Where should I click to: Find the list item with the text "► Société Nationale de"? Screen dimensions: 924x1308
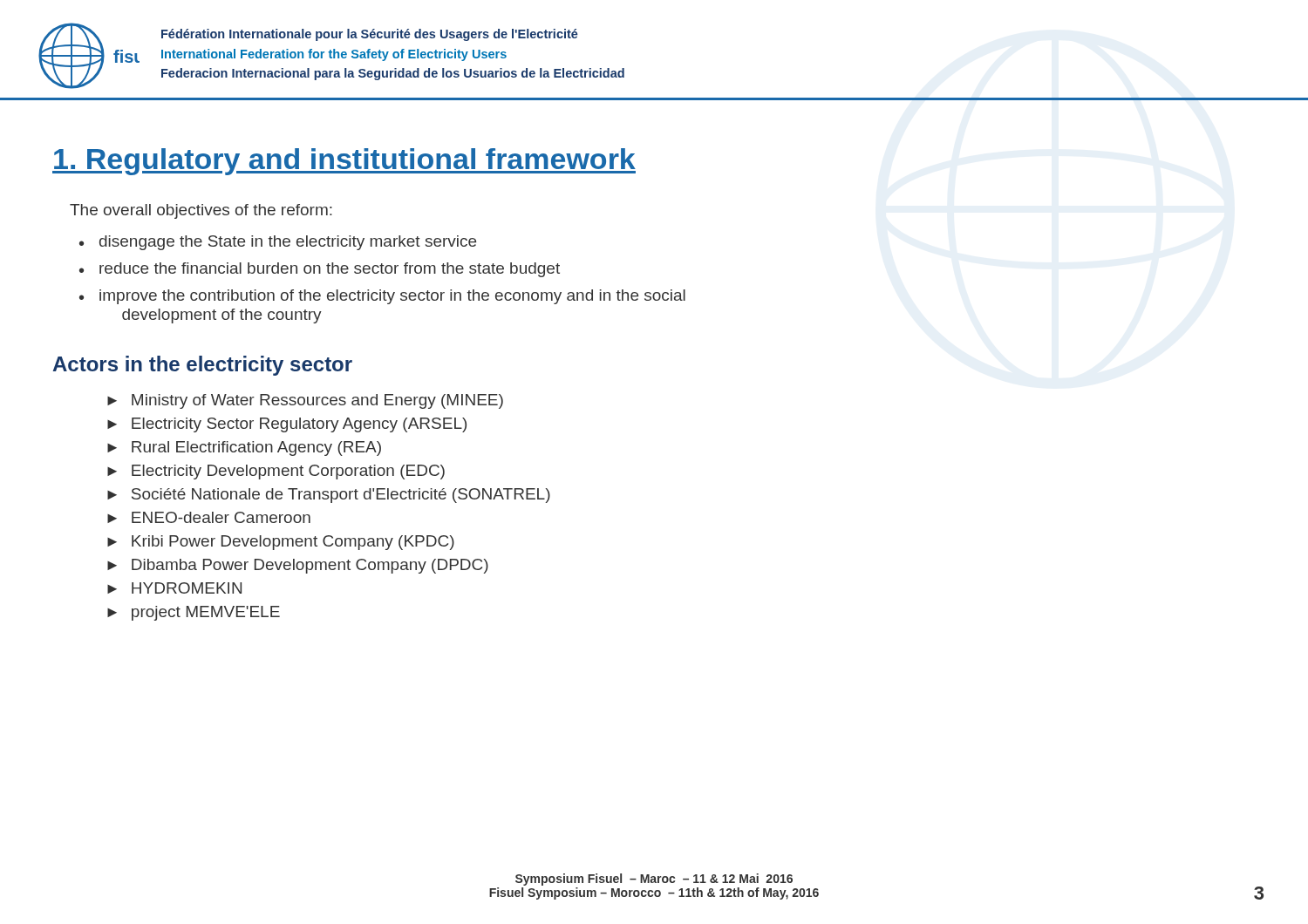pyautogui.click(x=328, y=494)
